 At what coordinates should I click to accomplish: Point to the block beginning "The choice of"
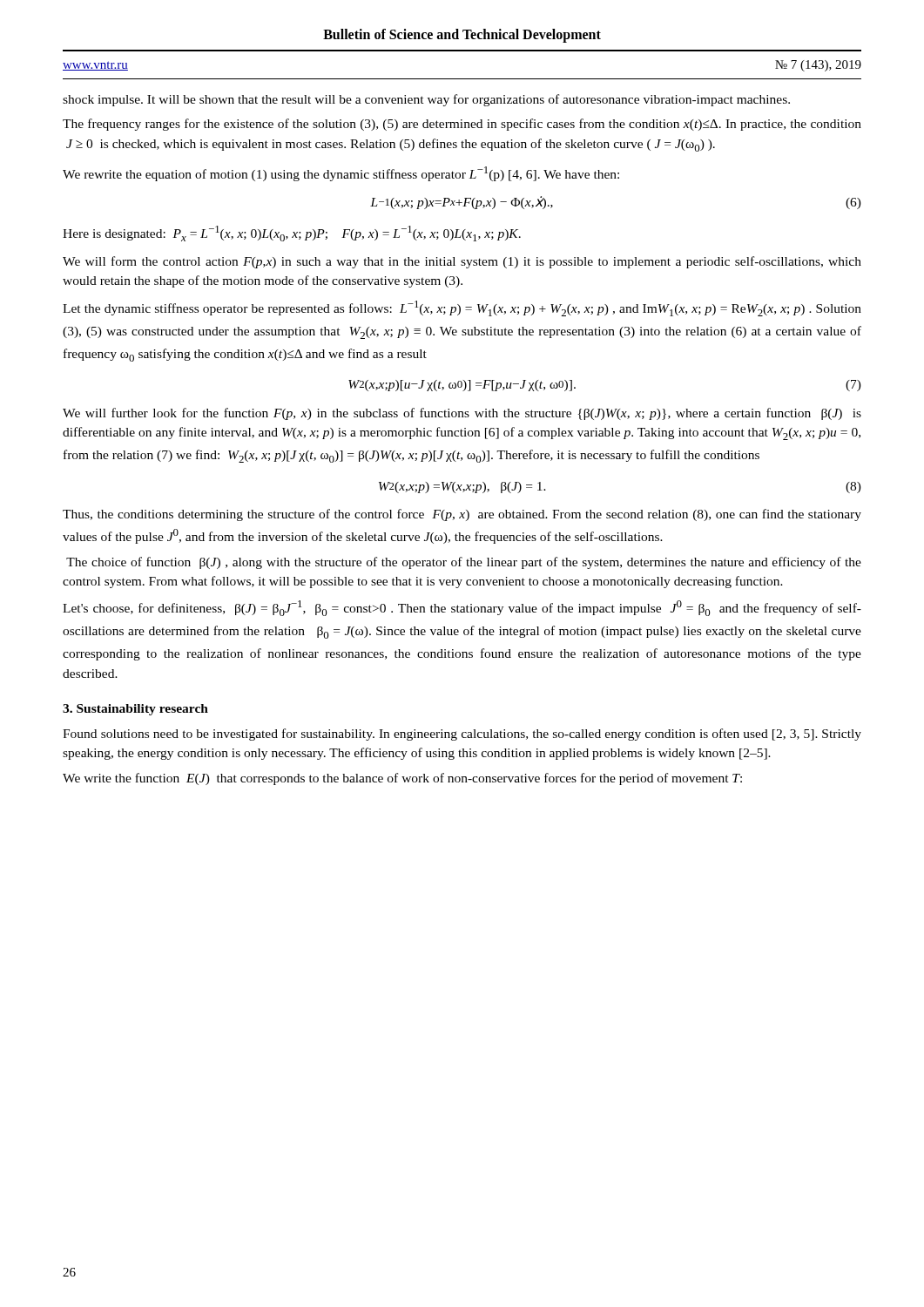(462, 571)
